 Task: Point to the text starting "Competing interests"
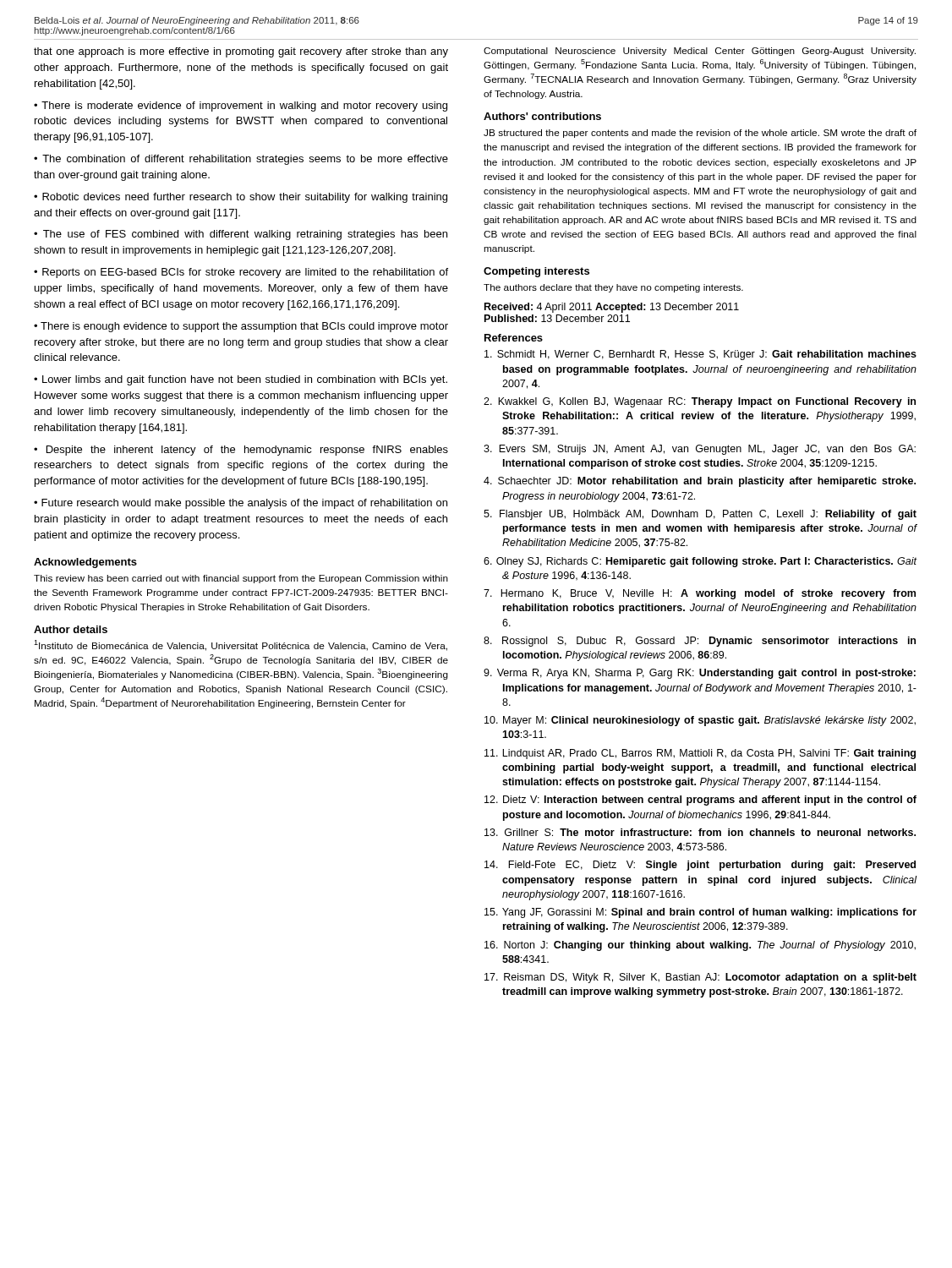[537, 271]
